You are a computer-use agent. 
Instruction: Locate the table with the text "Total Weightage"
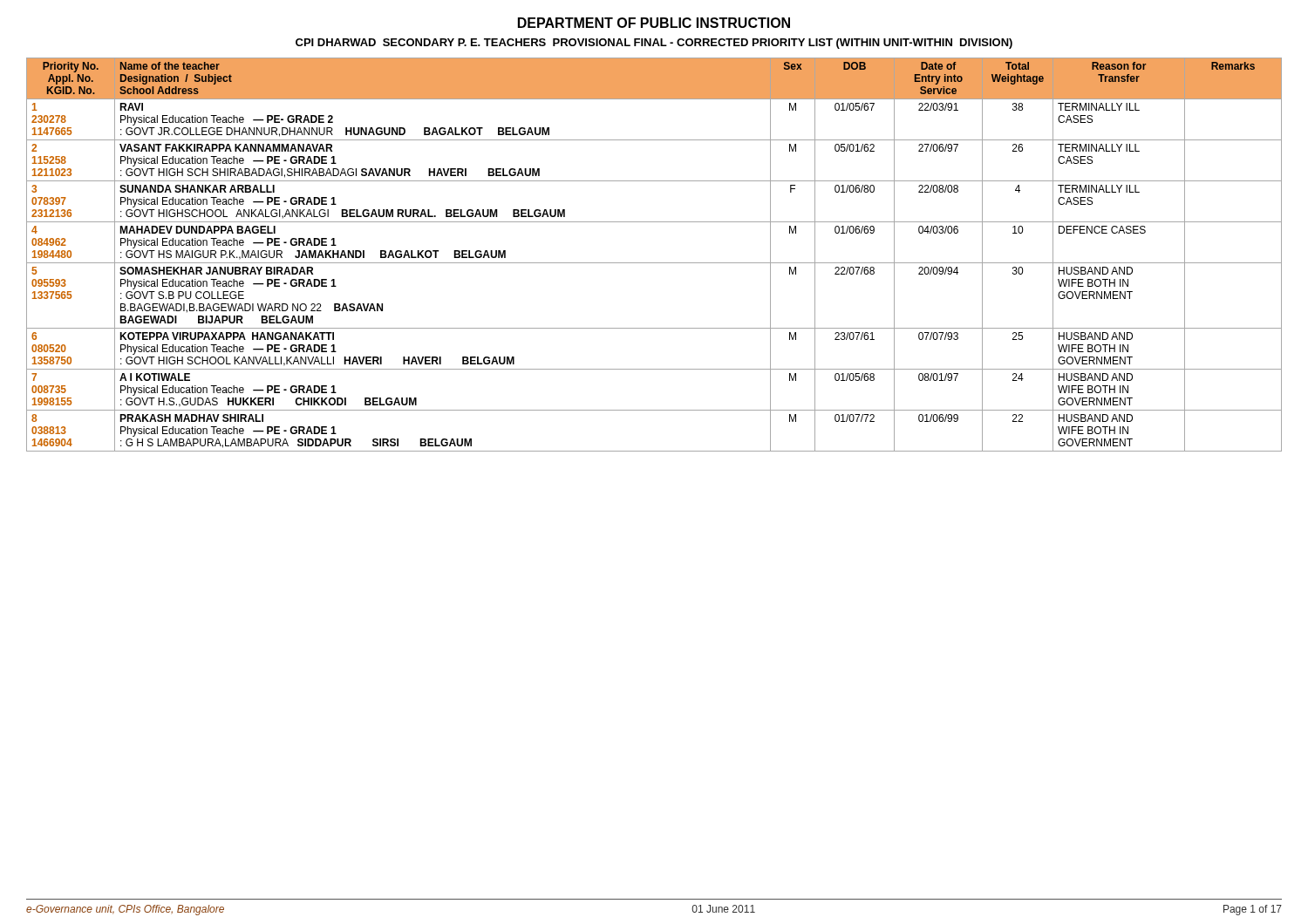click(x=654, y=255)
